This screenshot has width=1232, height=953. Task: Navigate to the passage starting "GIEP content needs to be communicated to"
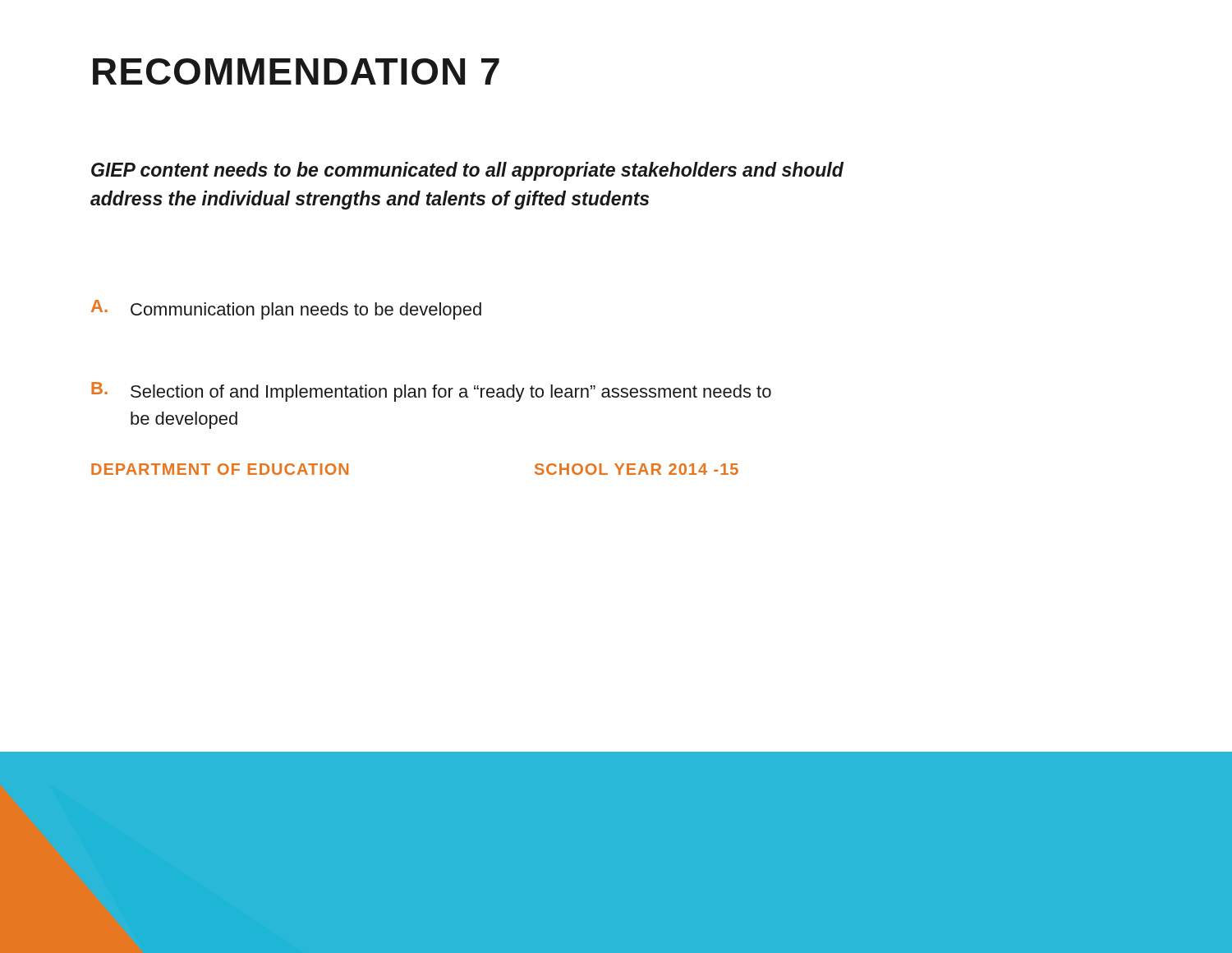[x=467, y=184]
